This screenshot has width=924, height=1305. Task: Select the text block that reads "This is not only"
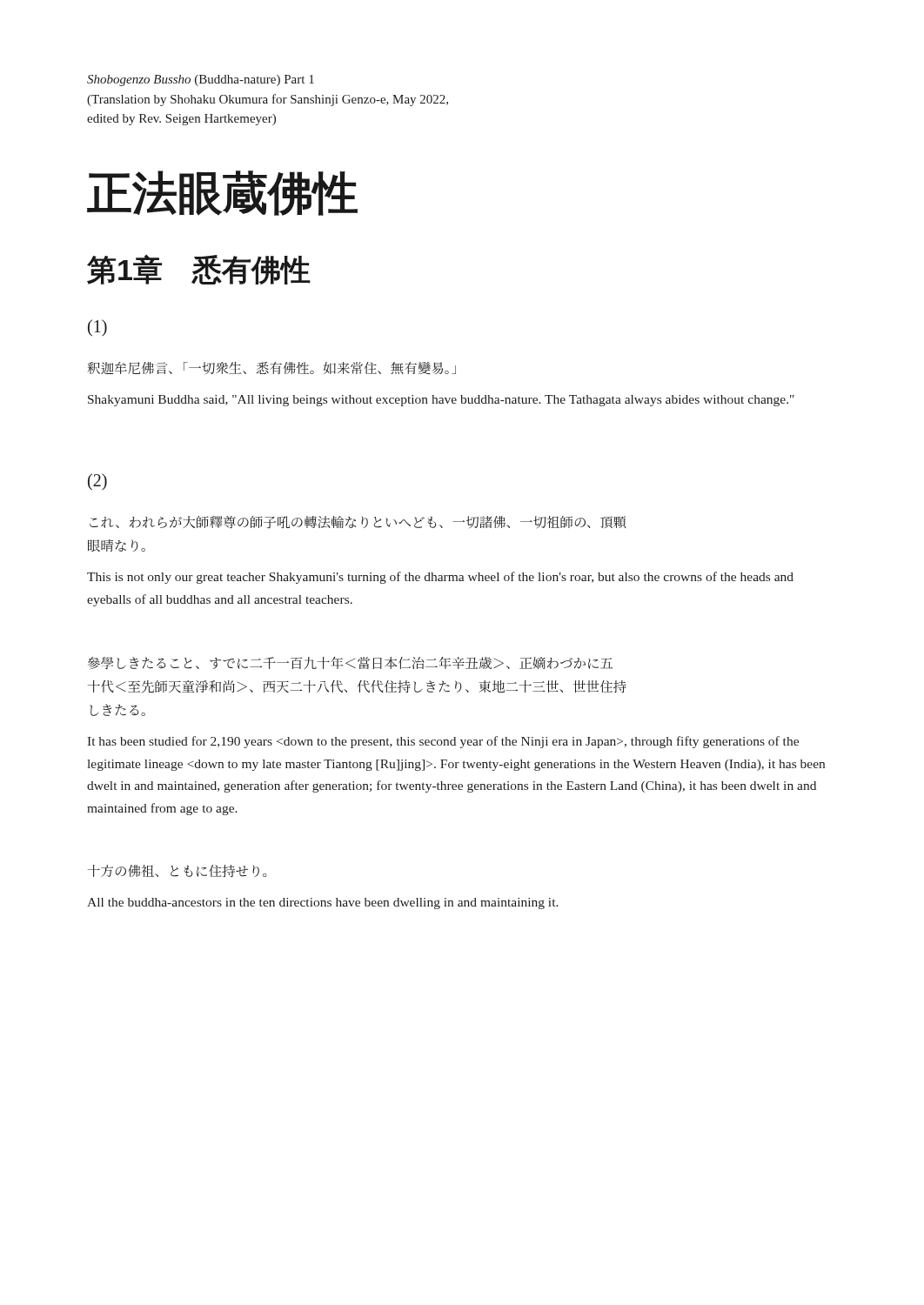[x=440, y=588]
